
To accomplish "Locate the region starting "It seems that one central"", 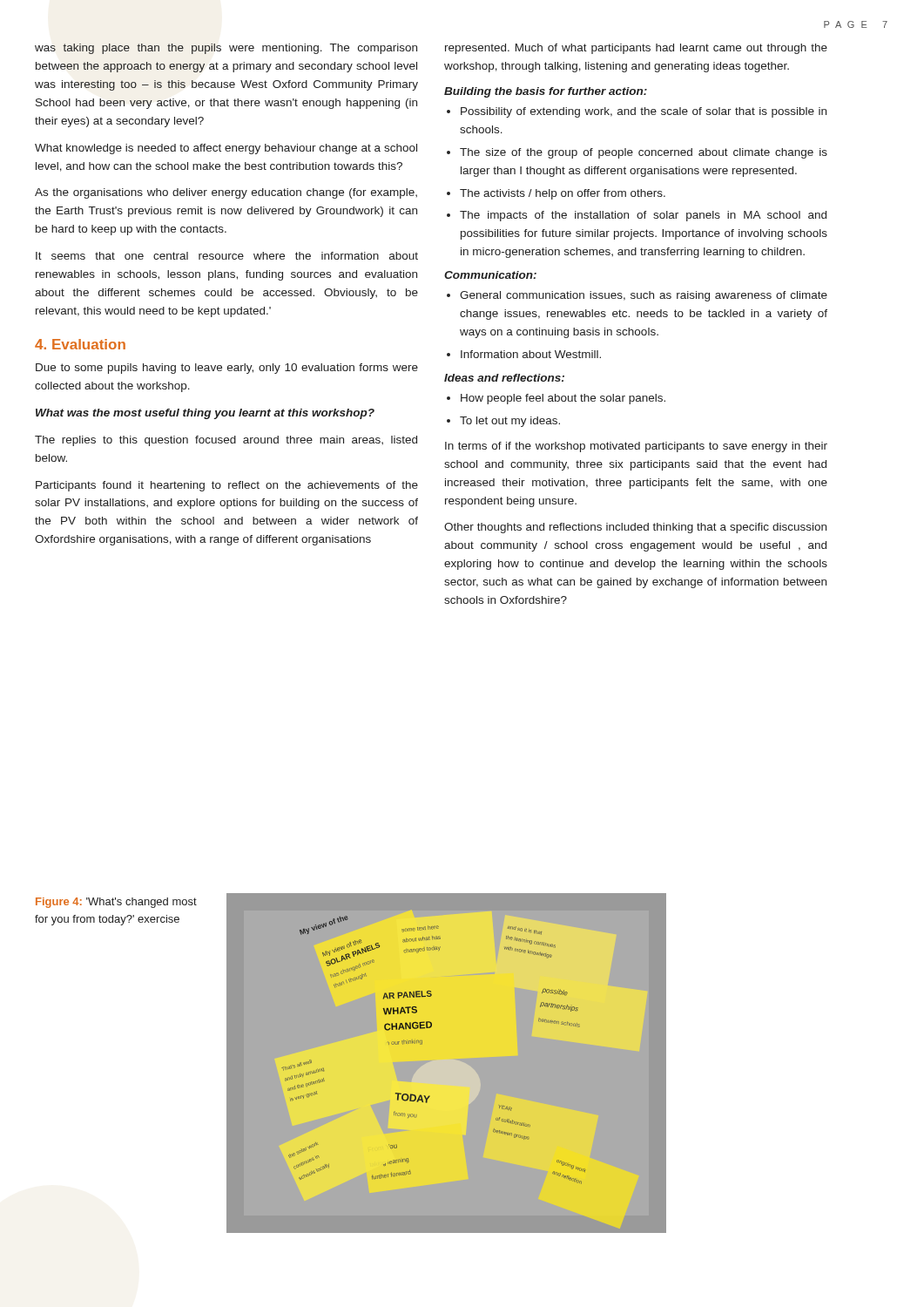I will point(226,284).
